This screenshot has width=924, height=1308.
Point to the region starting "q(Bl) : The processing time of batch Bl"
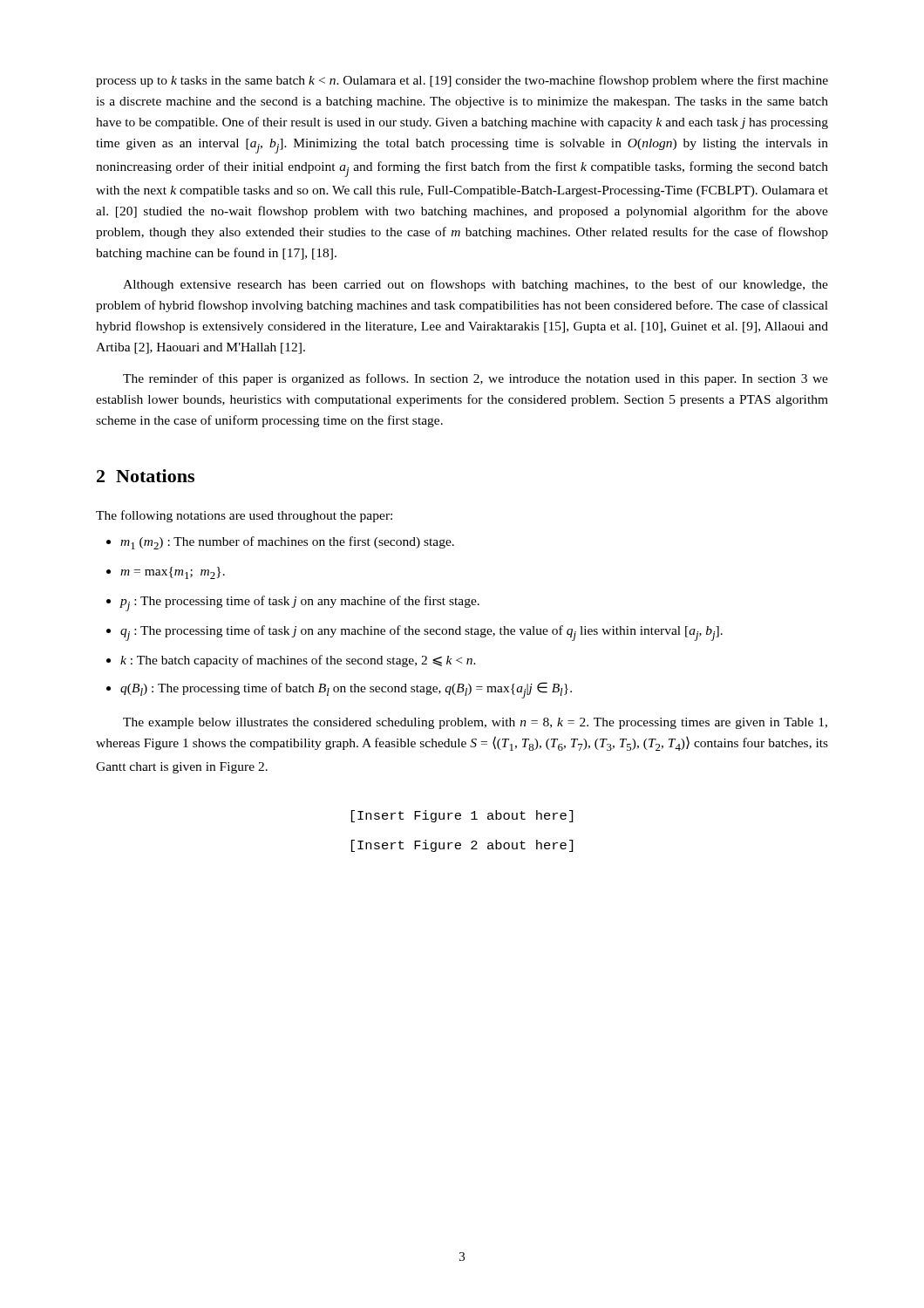(x=346, y=689)
